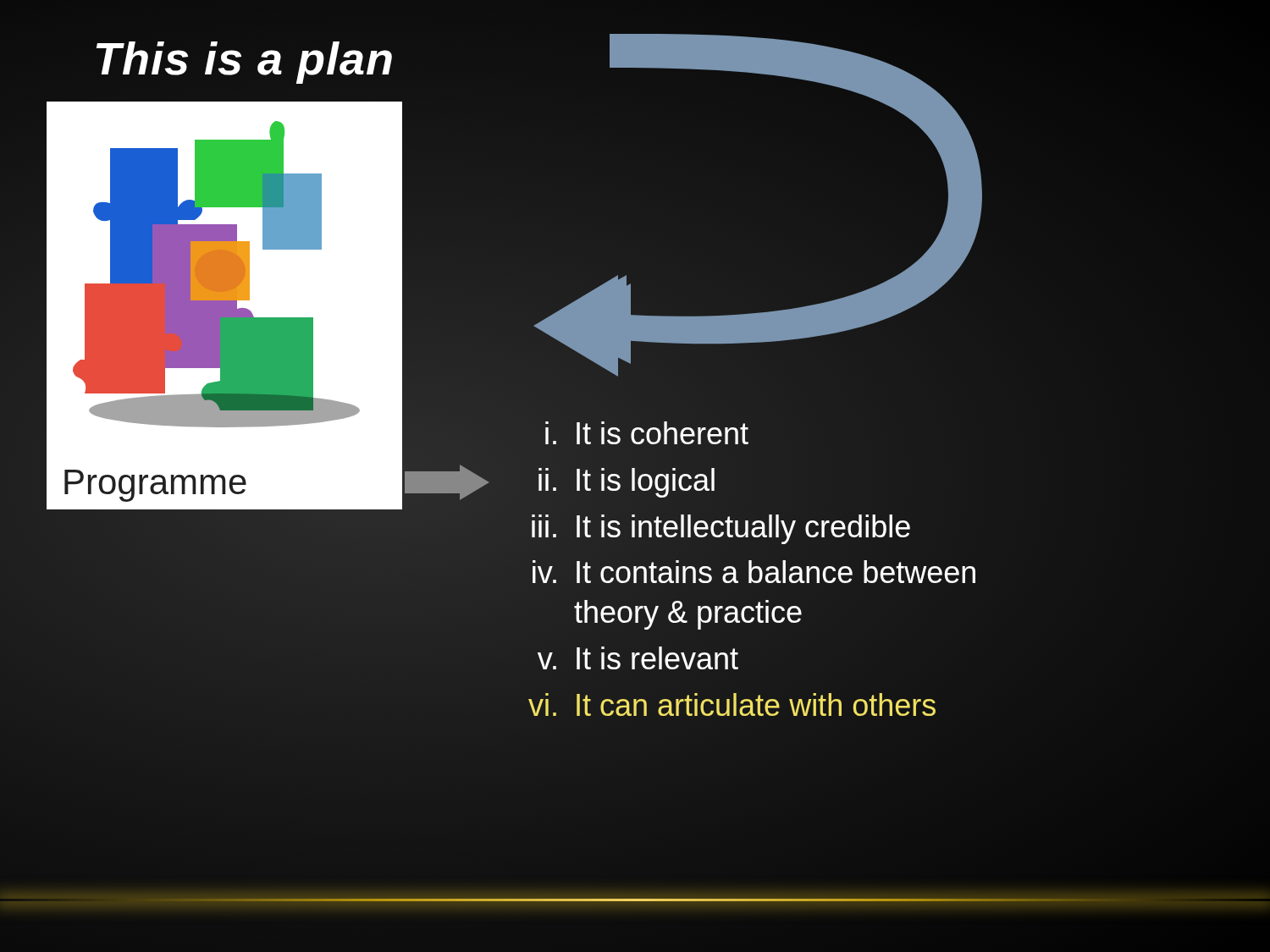Screen dimensions: 952x1270
Task: Select the list item containing "vi. It can articulate"
Action: point(714,706)
